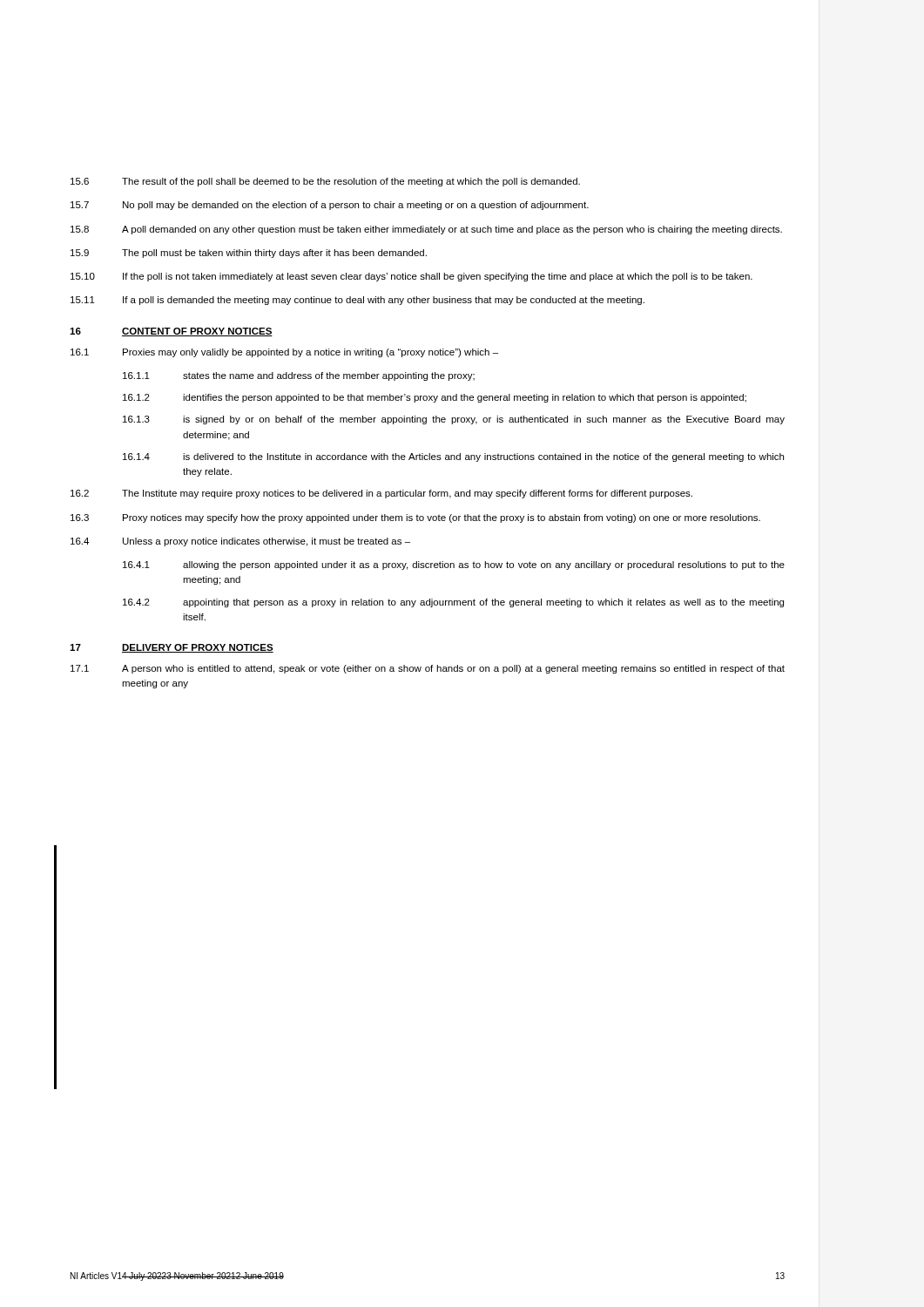This screenshot has height=1307, width=924.
Task: Locate the section header that reads "16 CONTENT OF PROXY"
Action: click(171, 331)
